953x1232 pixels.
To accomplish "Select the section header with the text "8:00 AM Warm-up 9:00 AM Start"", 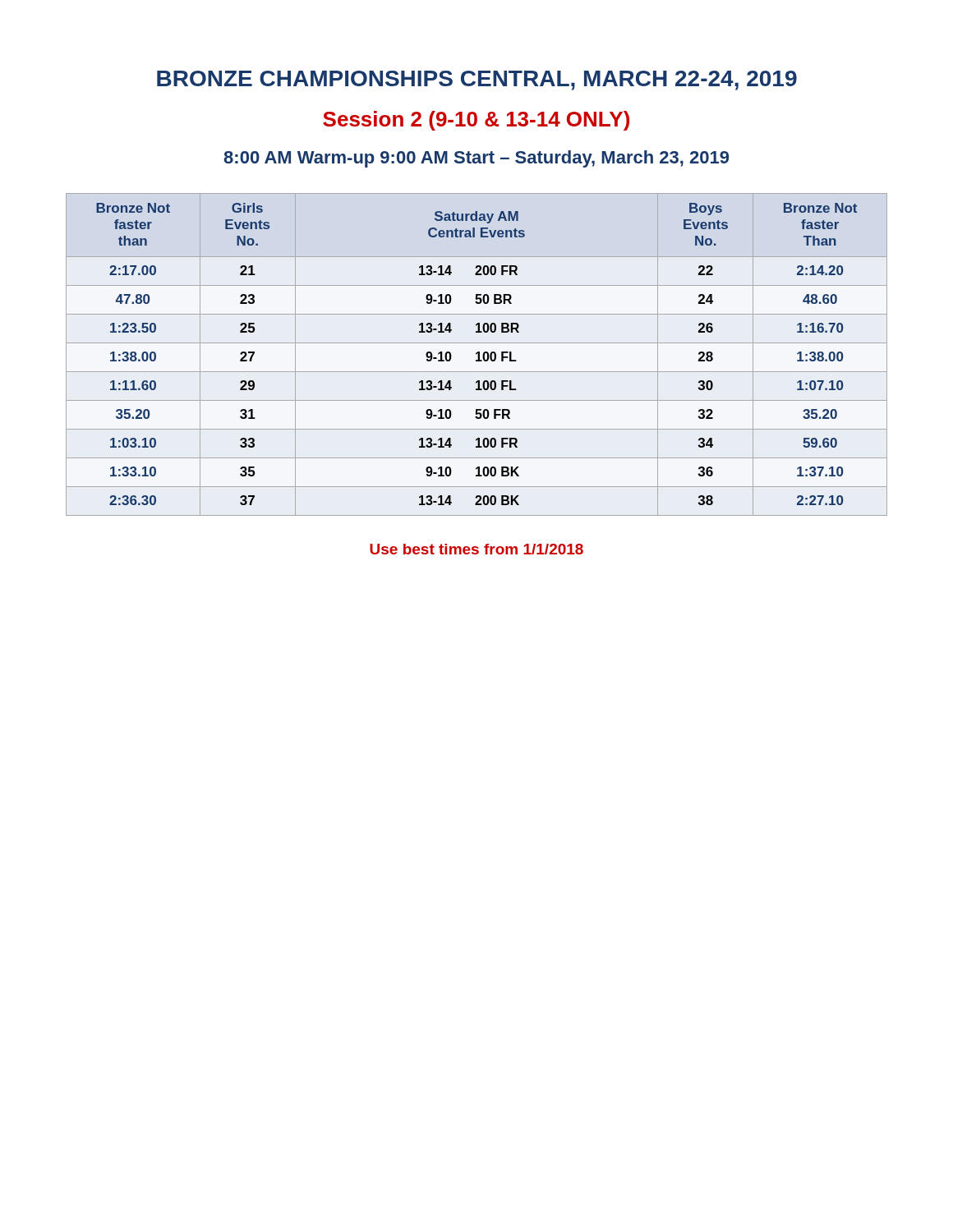I will pos(476,157).
